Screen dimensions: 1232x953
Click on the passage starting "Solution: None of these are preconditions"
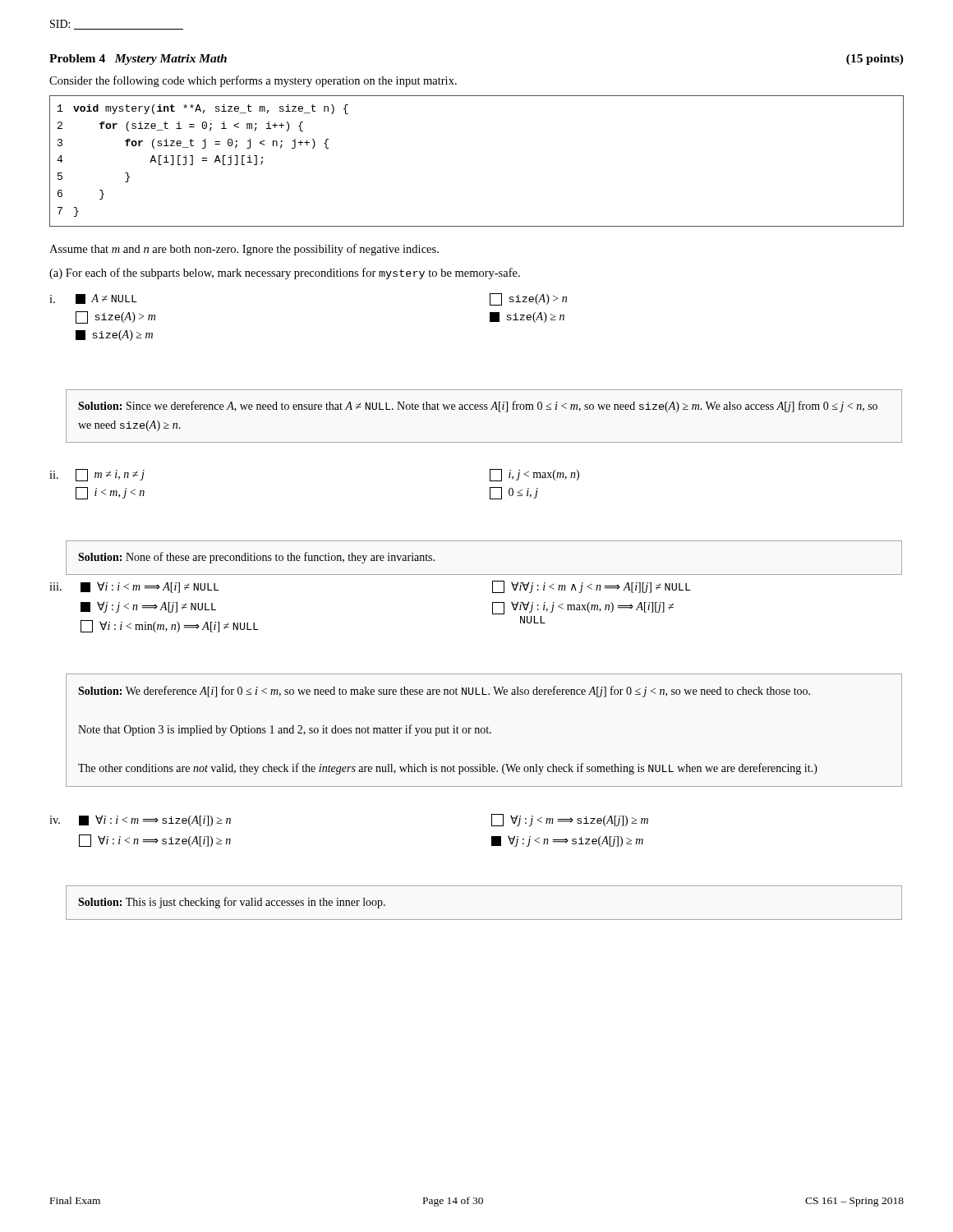pyautogui.click(x=257, y=557)
